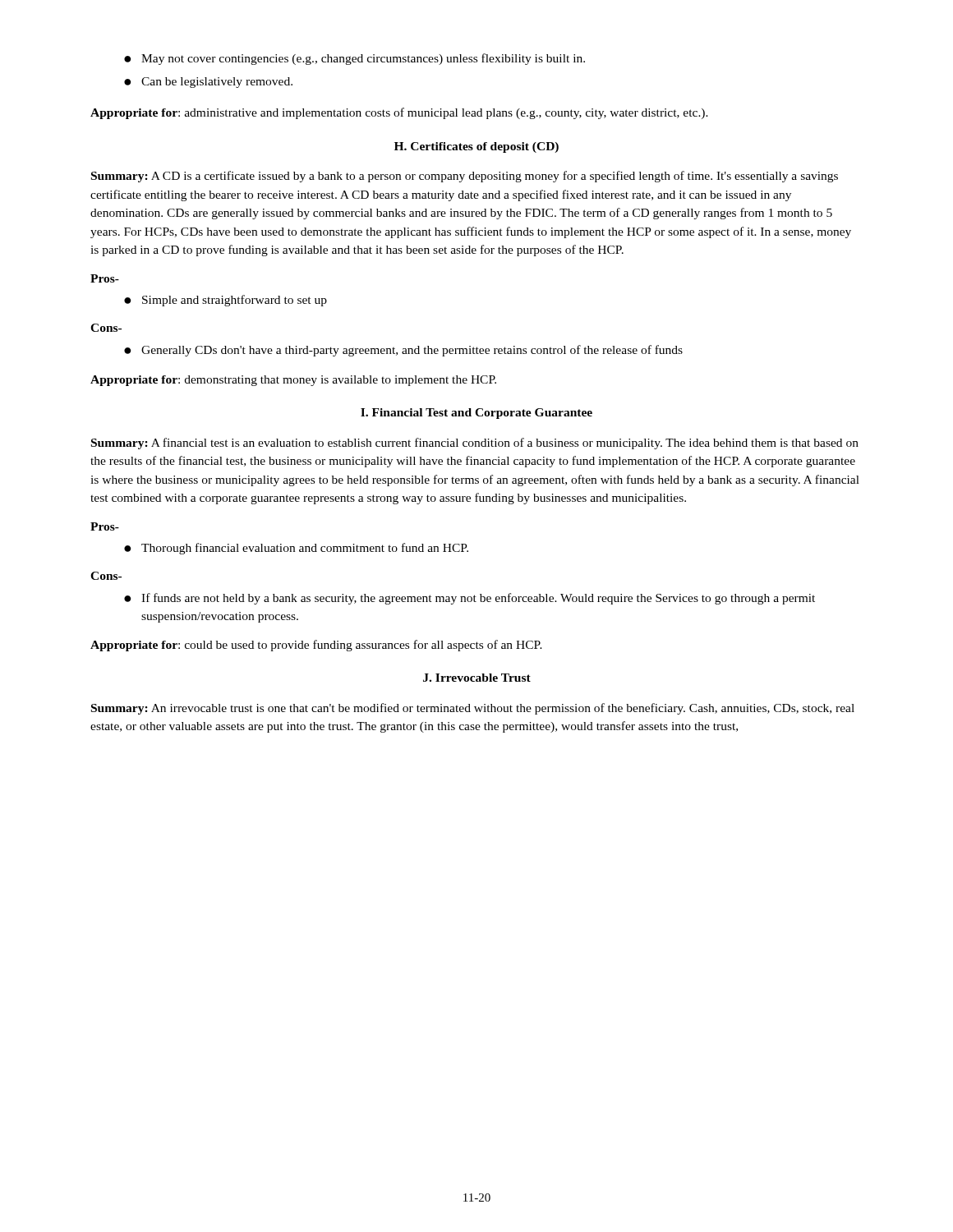
Task: Select the list item that says "● If funds are not held by"
Action: point(493,607)
